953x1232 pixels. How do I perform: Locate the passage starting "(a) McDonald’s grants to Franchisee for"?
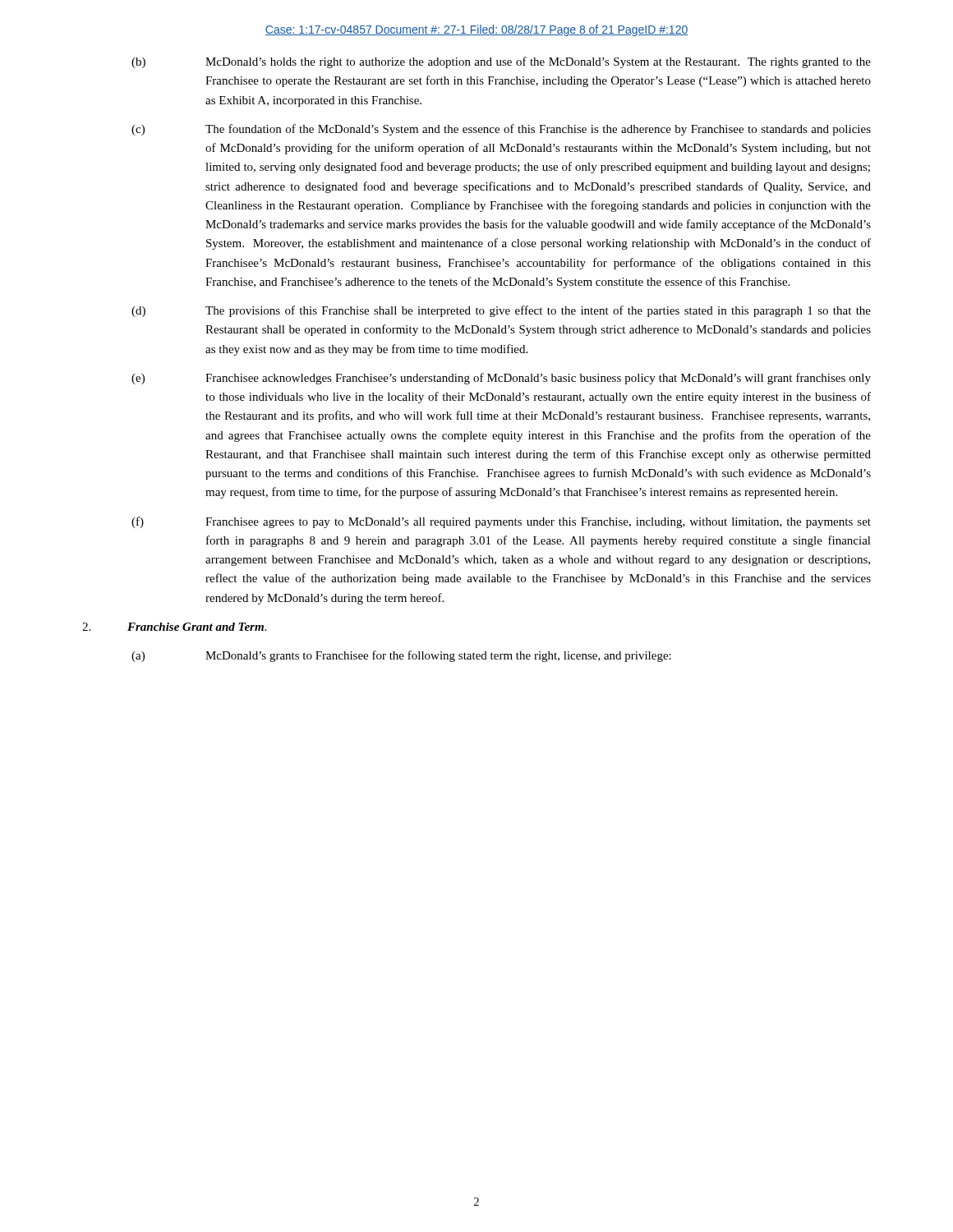476,656
